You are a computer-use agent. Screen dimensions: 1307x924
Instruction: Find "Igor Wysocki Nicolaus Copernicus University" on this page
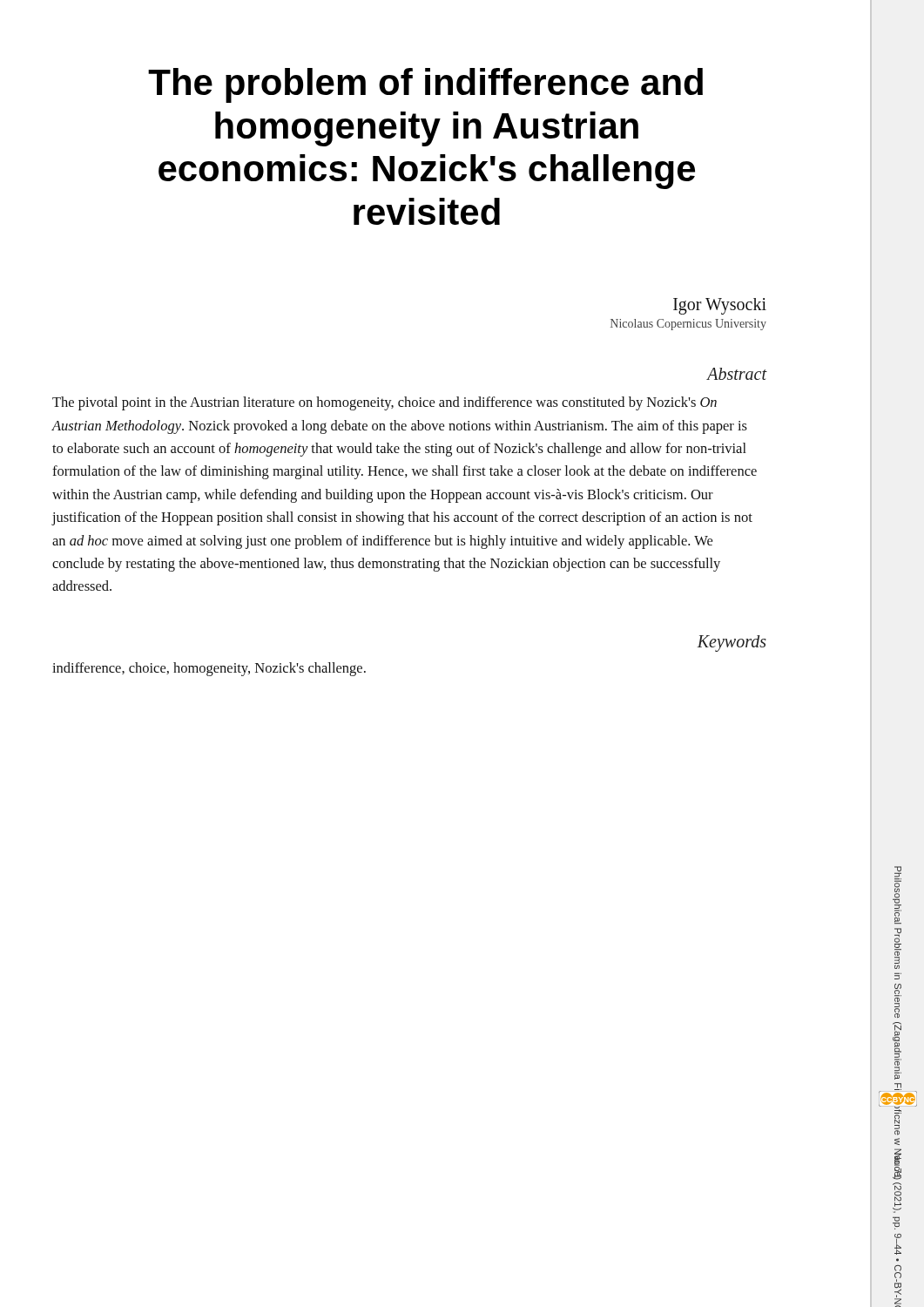pos(720,306)
